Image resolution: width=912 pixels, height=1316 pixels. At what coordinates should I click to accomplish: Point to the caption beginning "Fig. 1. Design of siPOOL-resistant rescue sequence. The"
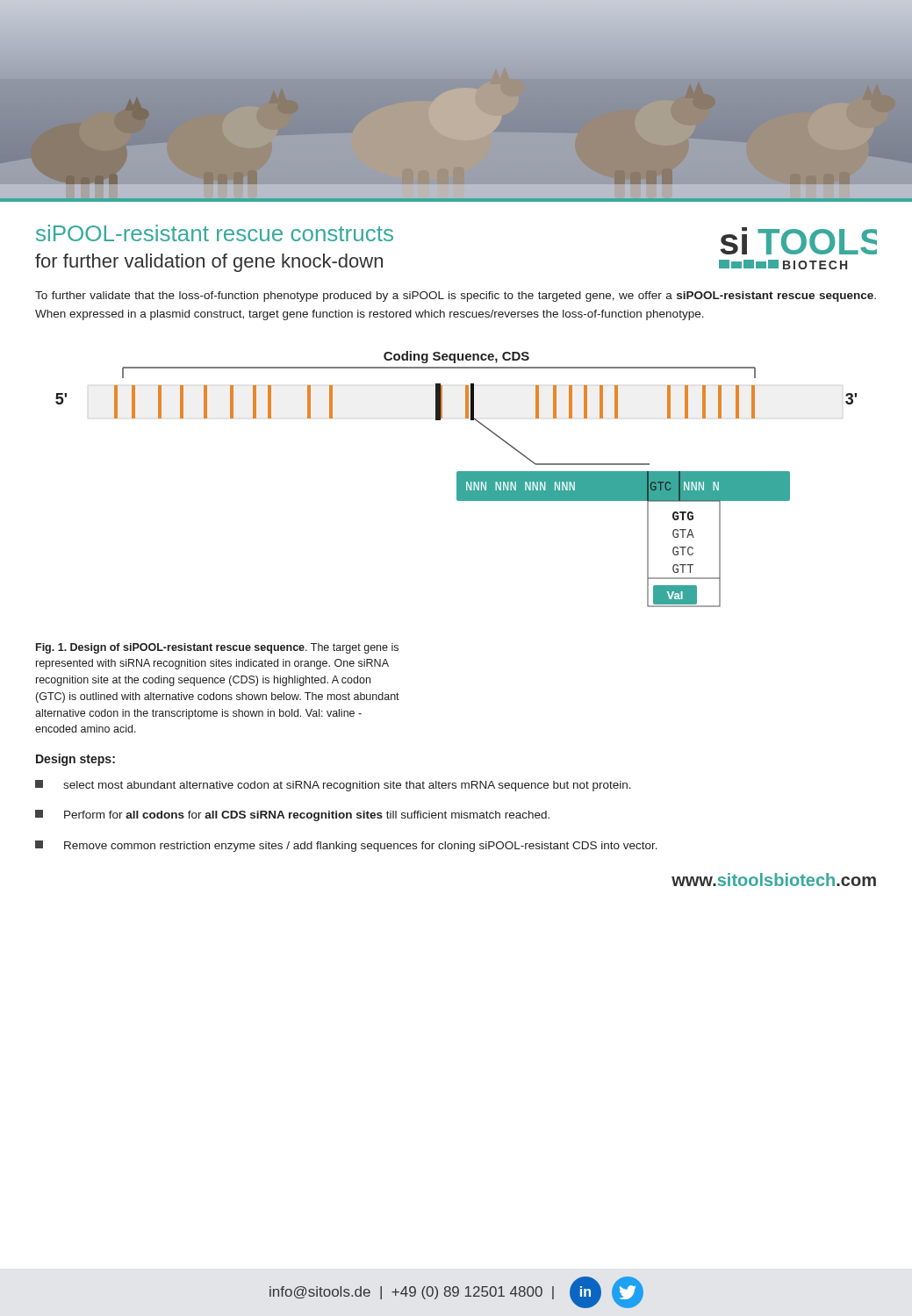(217, 688)
